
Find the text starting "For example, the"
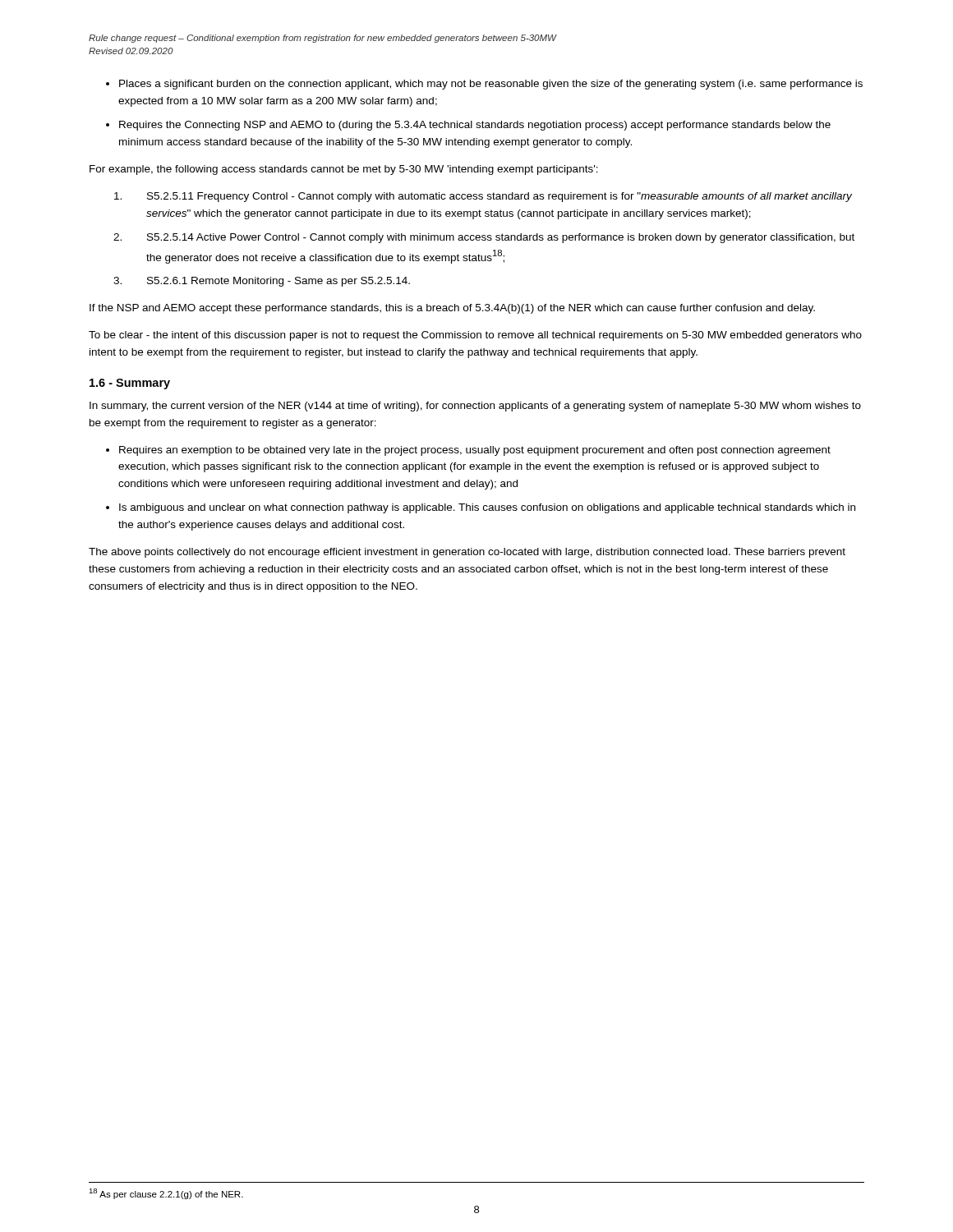click(344, 169)
